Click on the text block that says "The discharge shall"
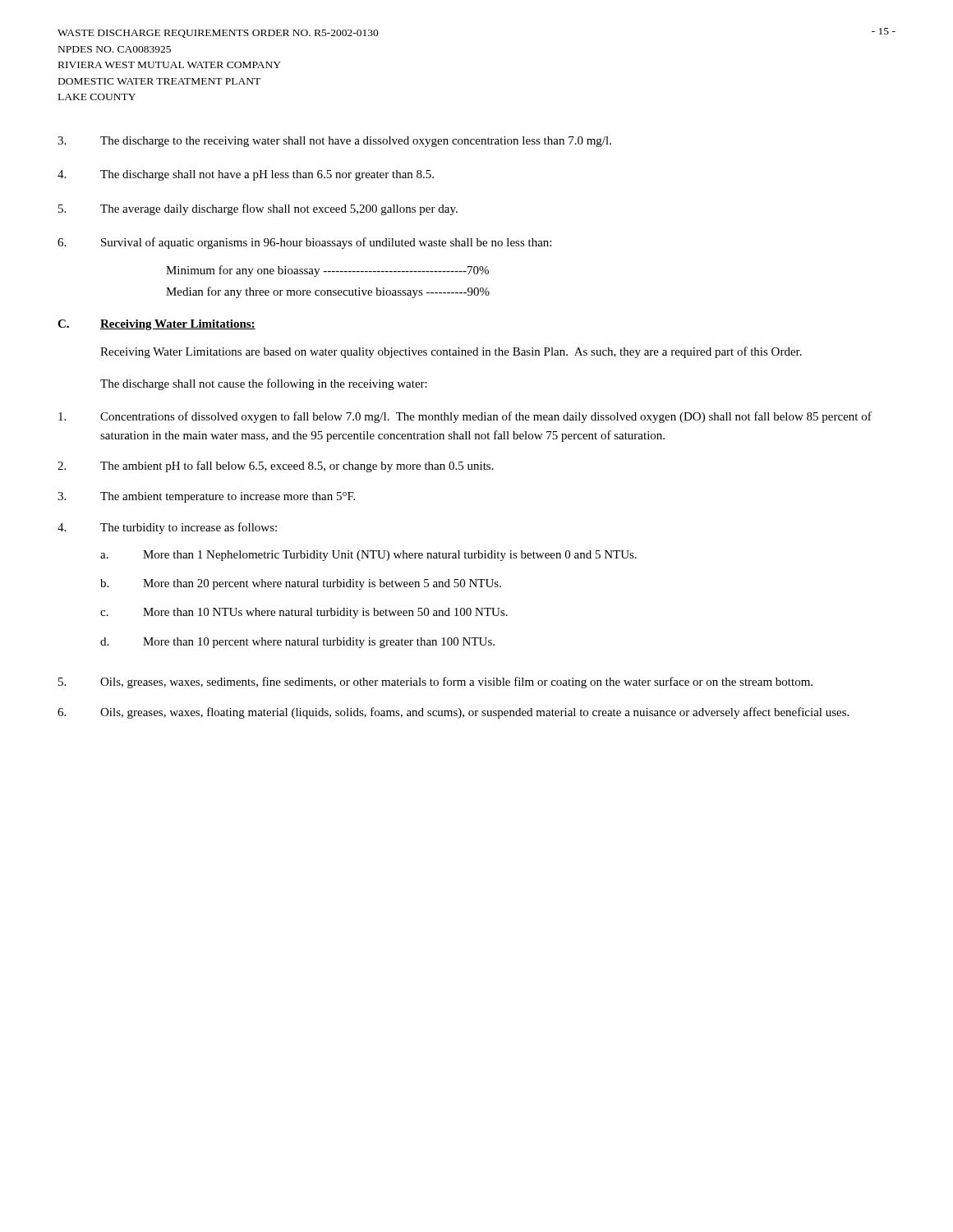Screen dimensions: 1232x953 264,384
